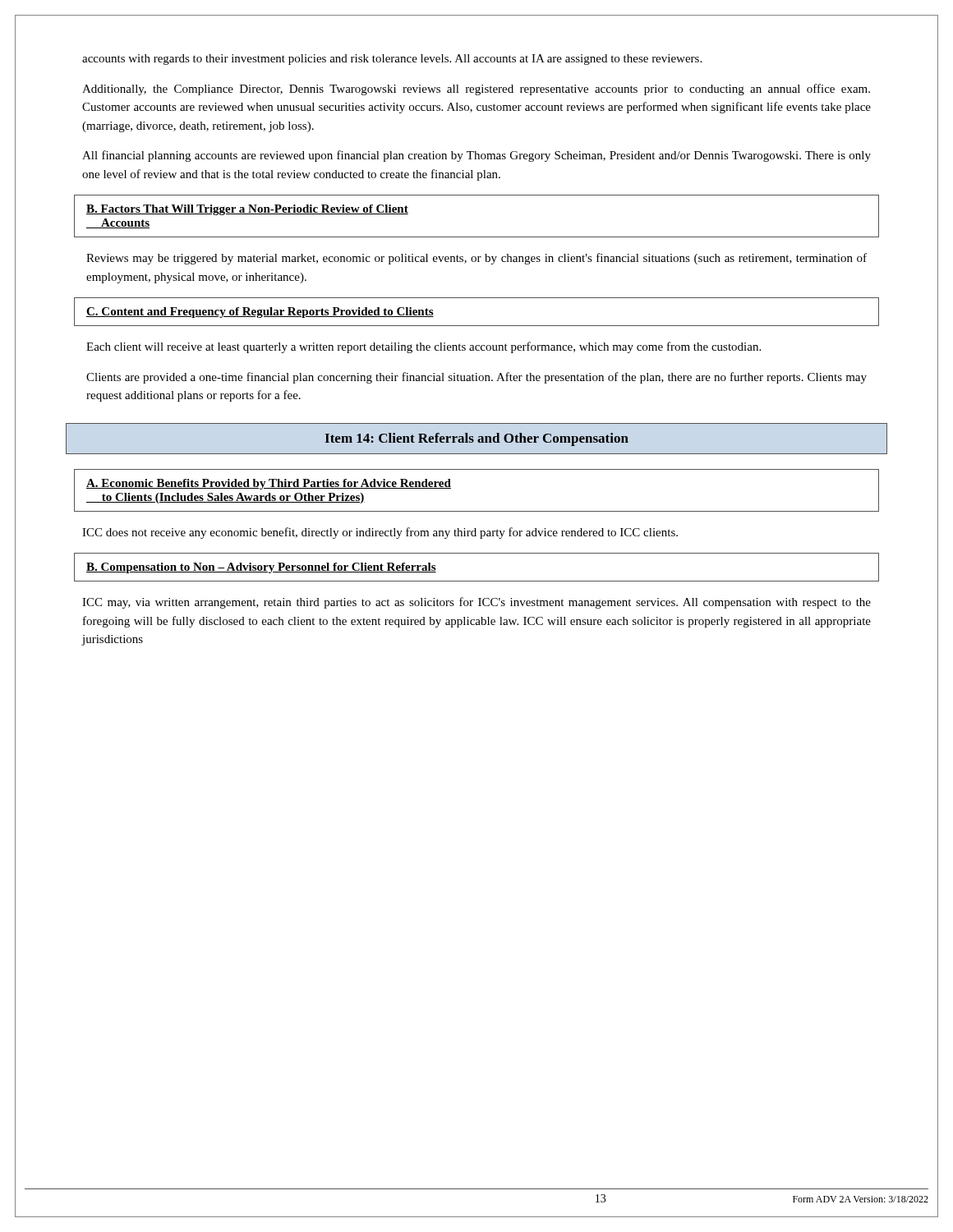Screen dimensions: 1232x953
Task: Select the text block containing "ICC may, via written arrangement, retain third"
Action: point(476,620)
